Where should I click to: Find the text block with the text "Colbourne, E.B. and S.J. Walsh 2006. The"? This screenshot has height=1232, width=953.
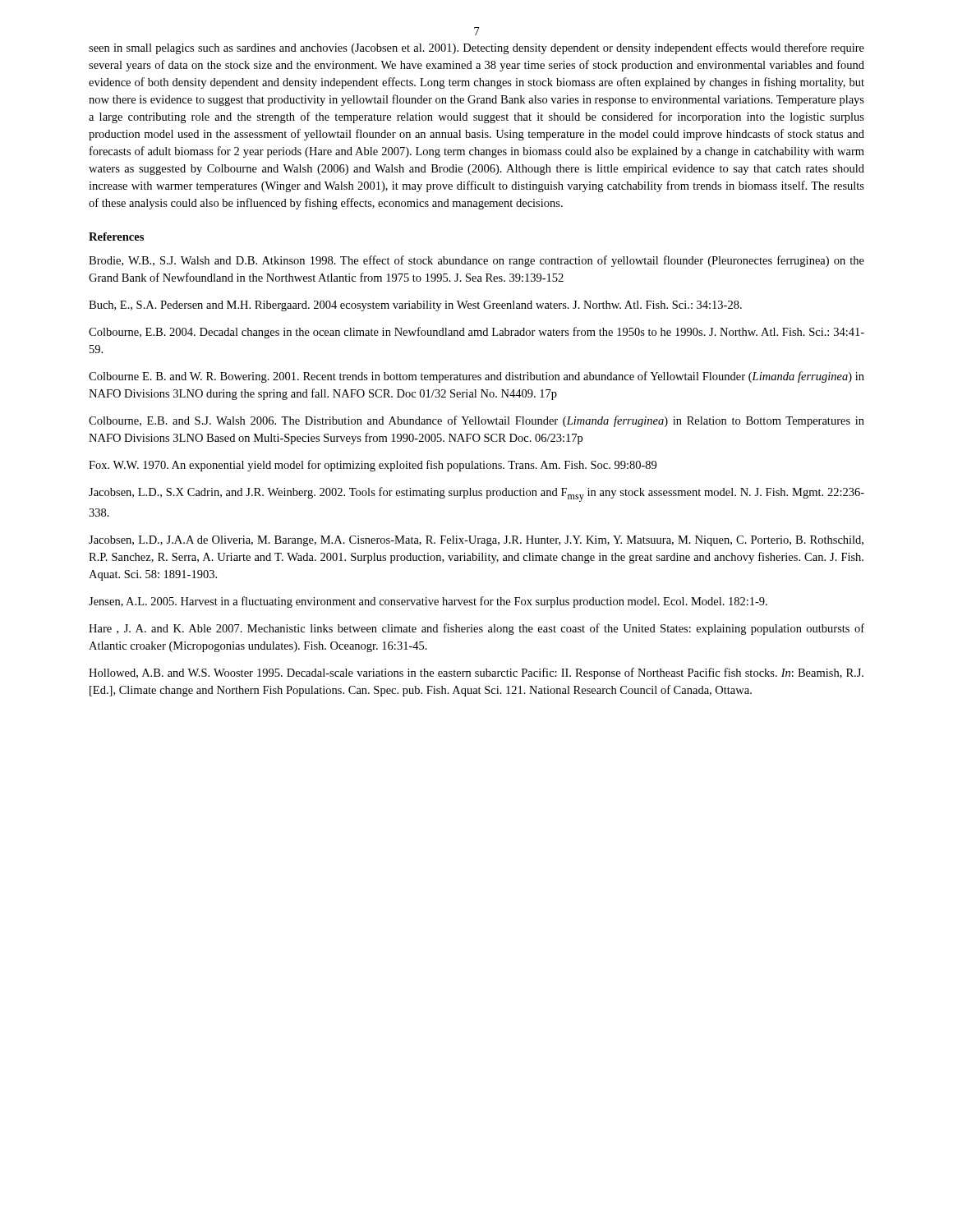[476, 429]
